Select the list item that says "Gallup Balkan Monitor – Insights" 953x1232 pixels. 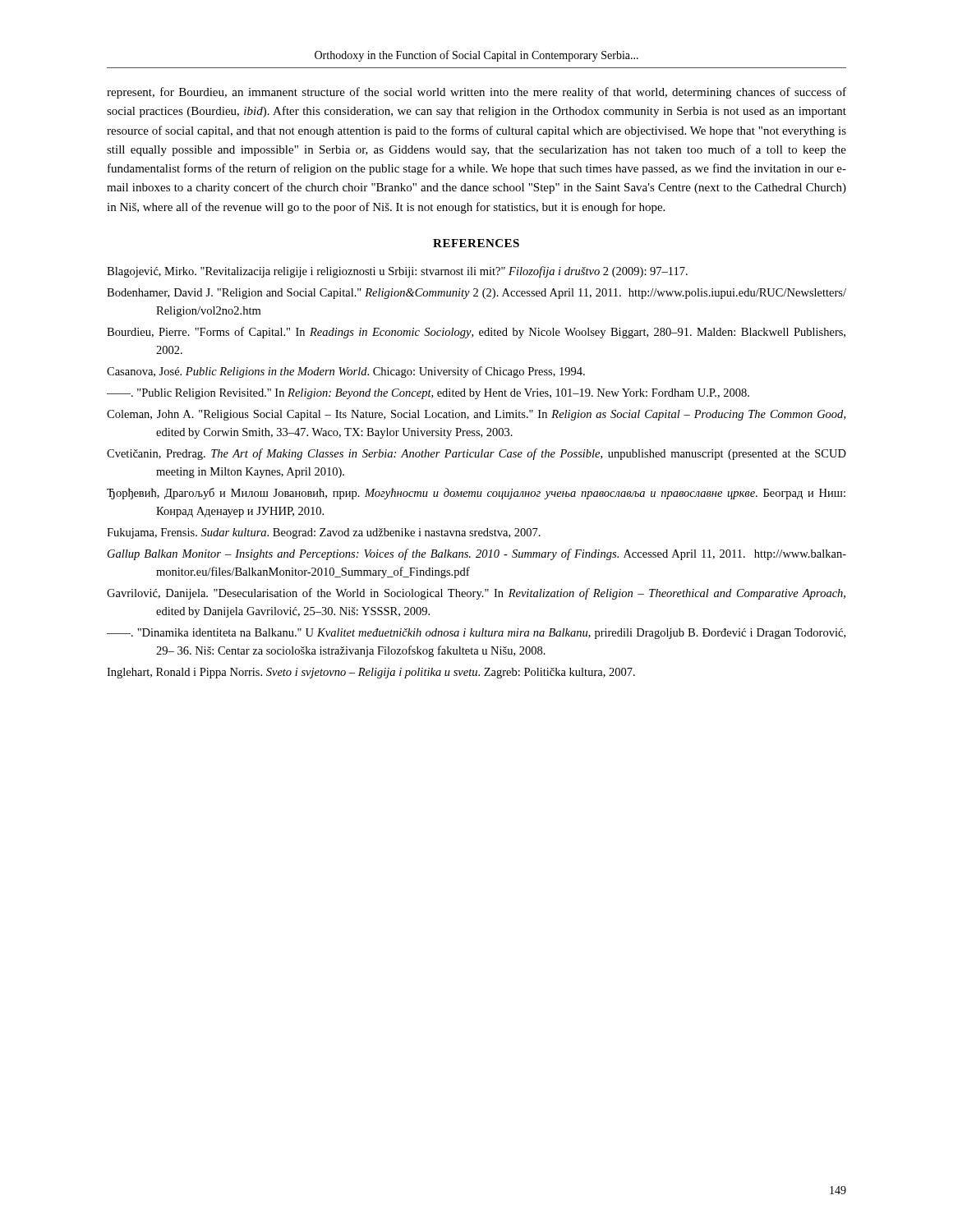coord(476,563)
